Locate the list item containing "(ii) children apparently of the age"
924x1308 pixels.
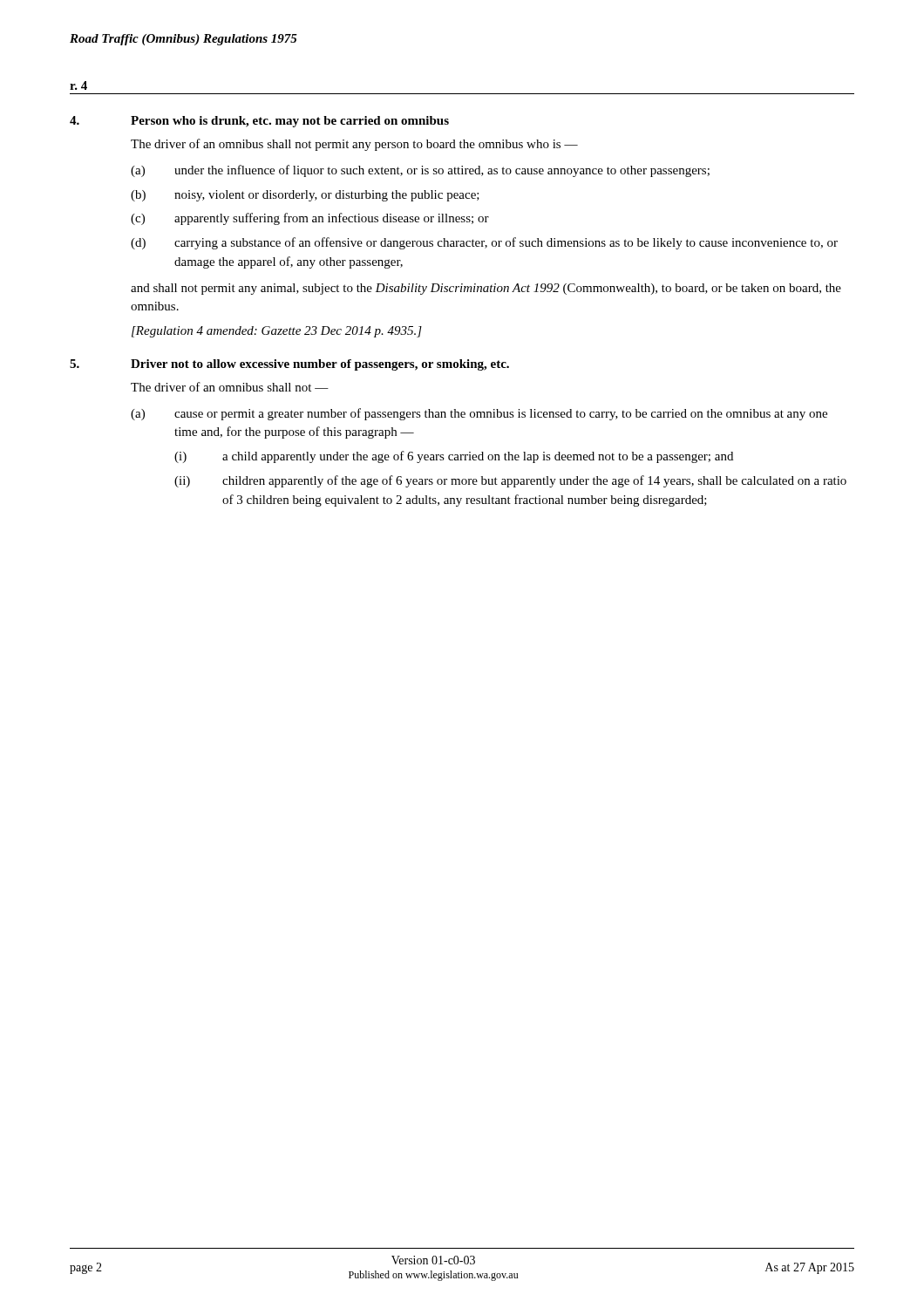514,490
